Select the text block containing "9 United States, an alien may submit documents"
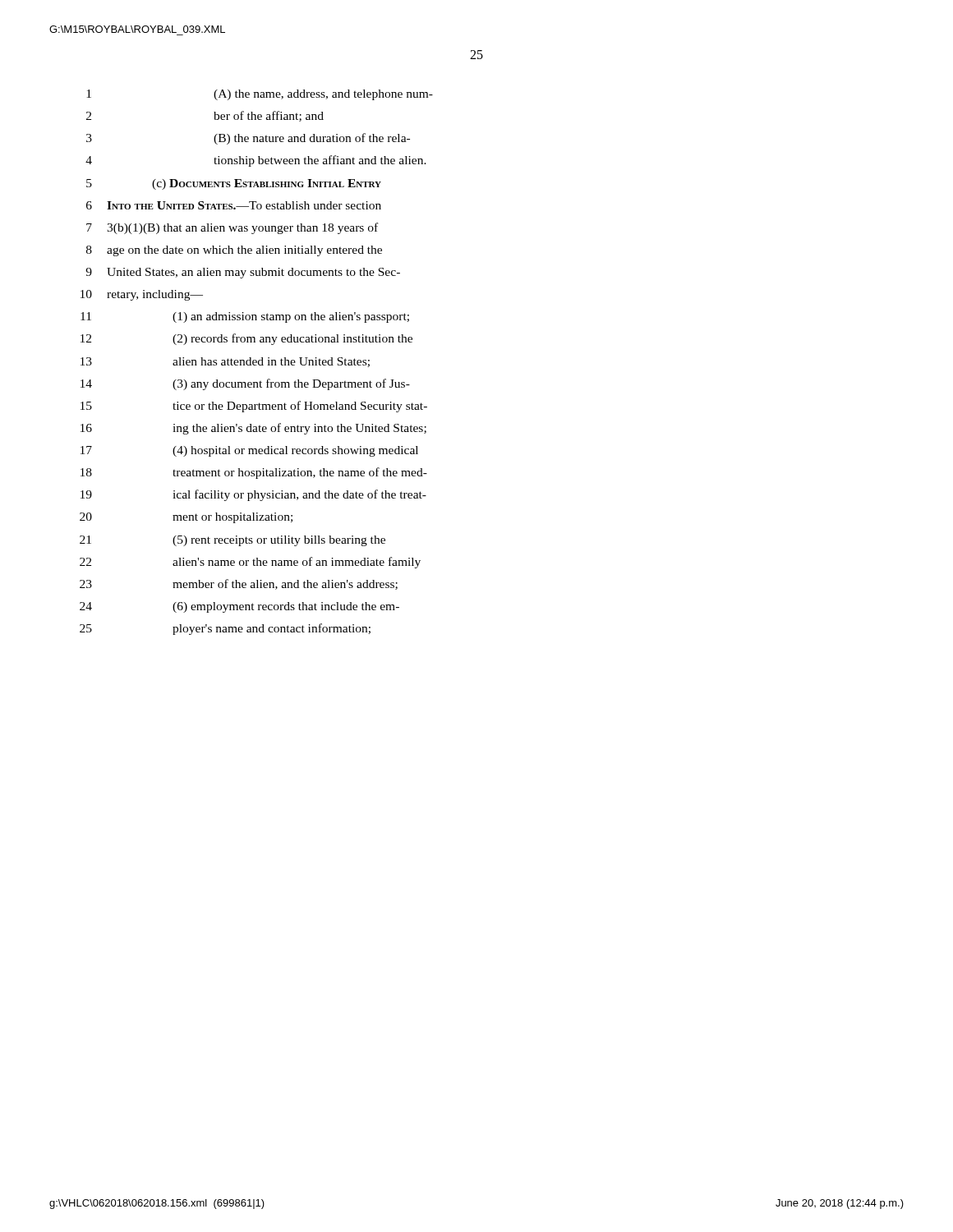The width and height of the screenshot is (953, 1232). [243, 273]
